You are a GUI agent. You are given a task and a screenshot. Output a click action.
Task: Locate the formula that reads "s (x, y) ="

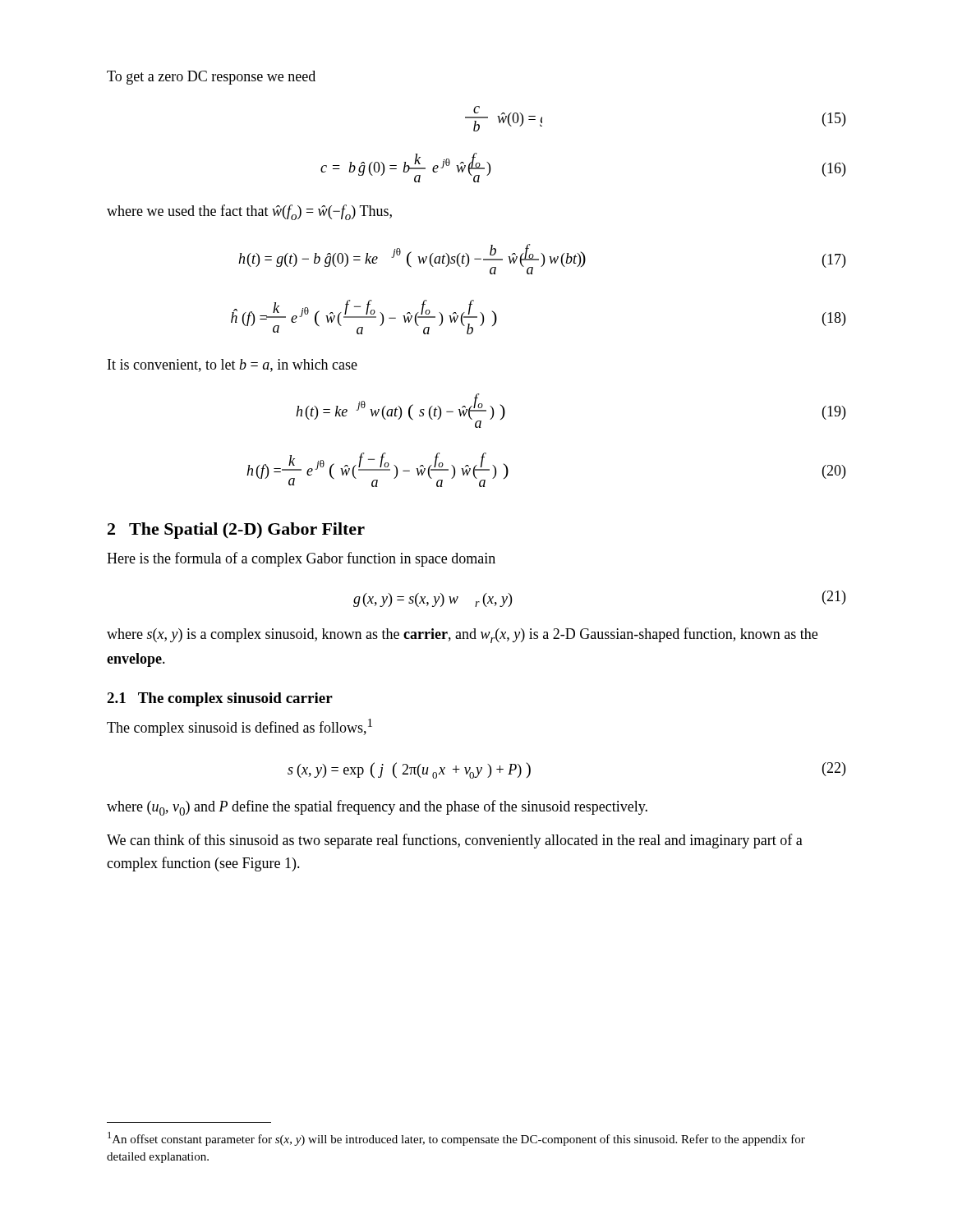tap(414, 770)
